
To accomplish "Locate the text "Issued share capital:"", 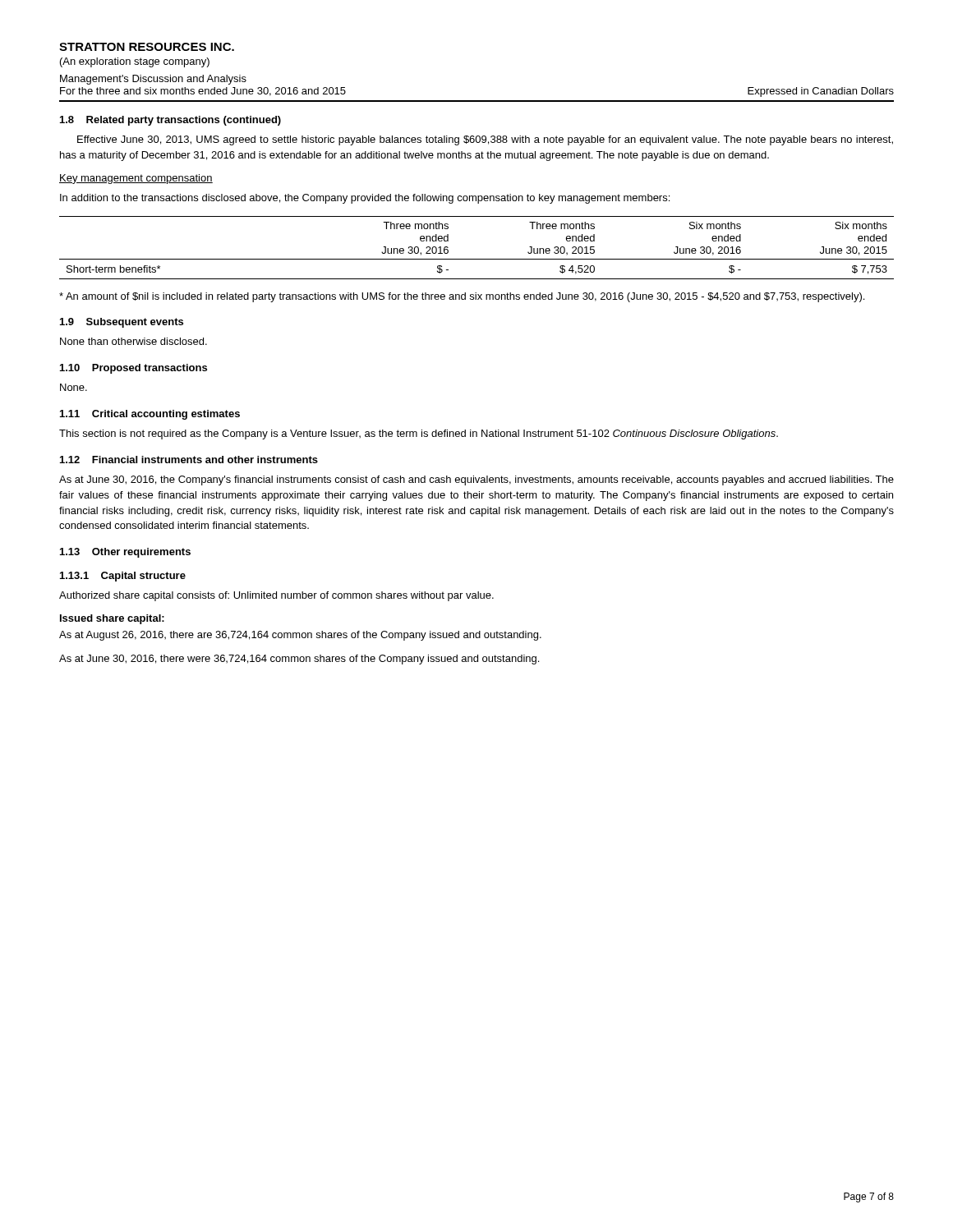I will (112, 618).
